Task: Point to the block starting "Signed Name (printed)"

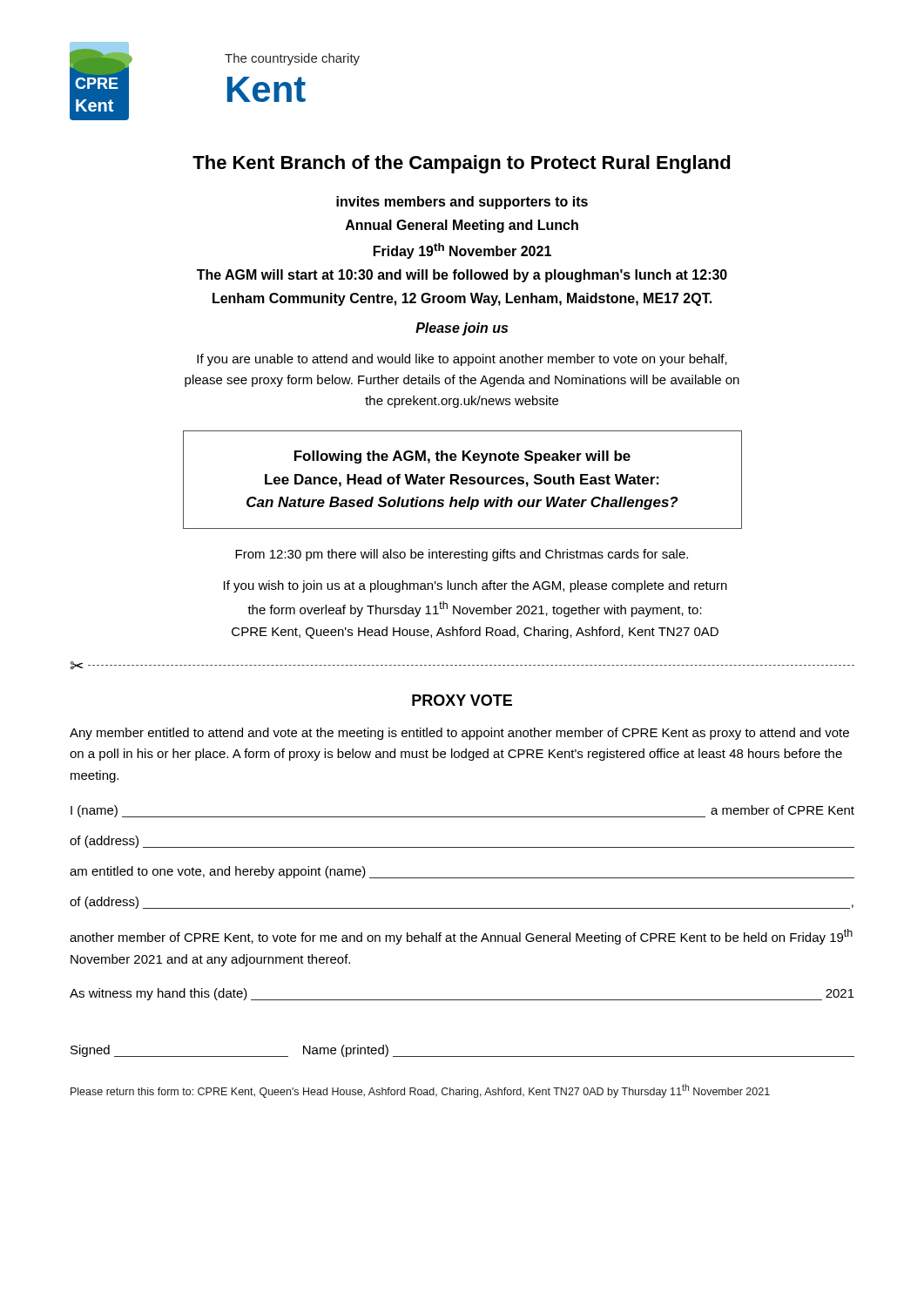Action: pyautogui.click(x=462, y=1050)
